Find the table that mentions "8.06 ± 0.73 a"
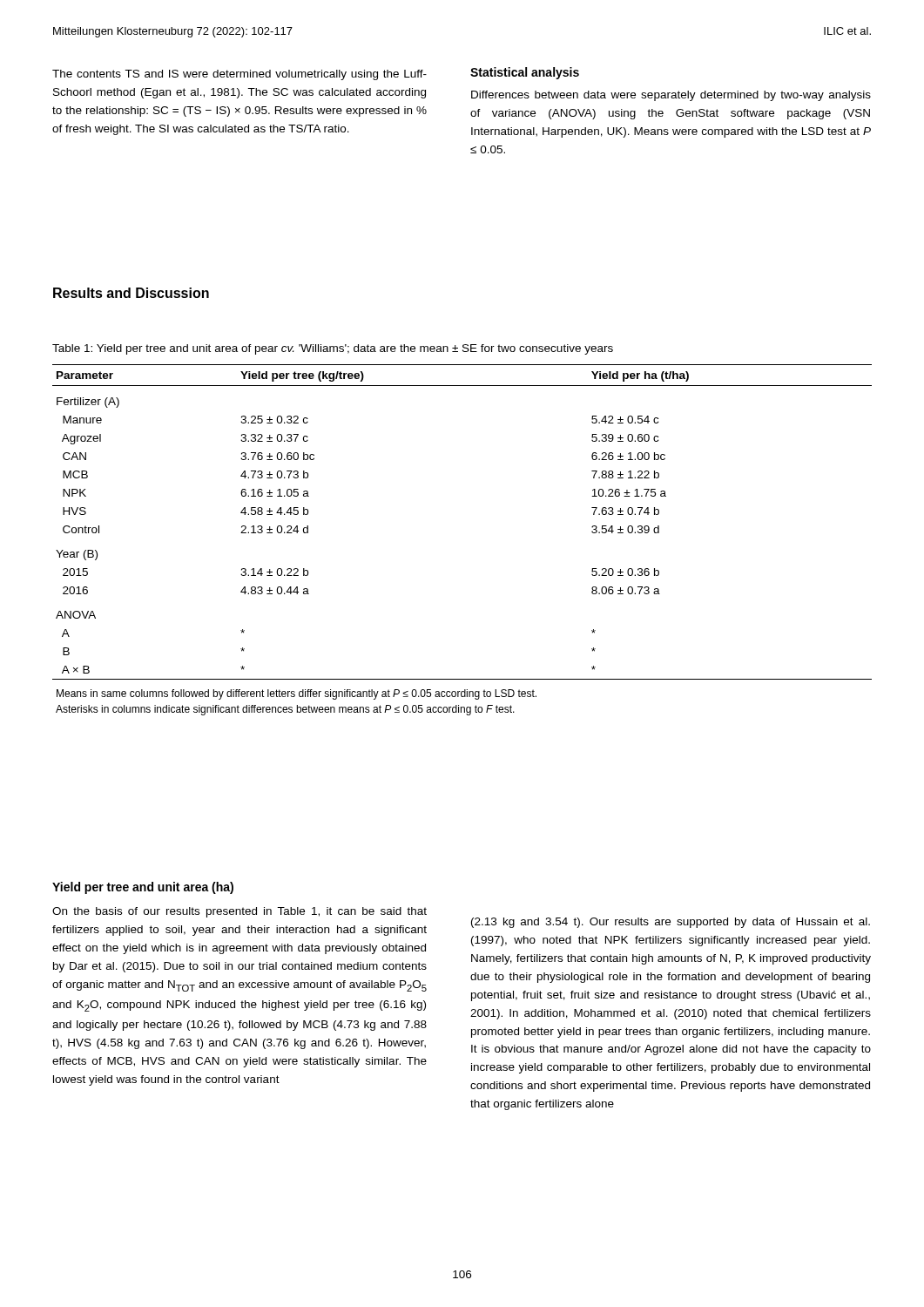 462,542
